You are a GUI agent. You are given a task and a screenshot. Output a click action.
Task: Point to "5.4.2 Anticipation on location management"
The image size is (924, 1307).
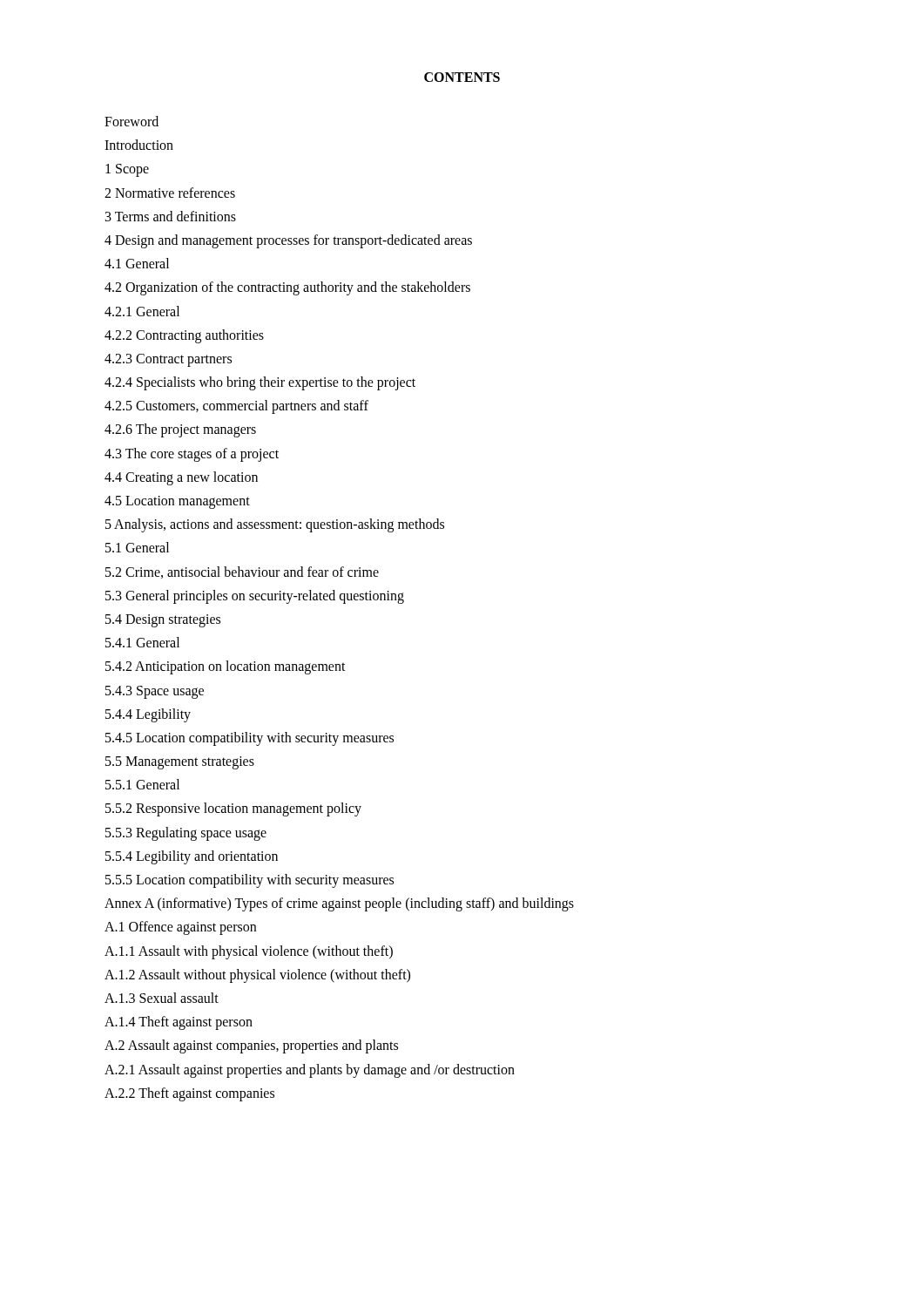pyautogui.click(x=225, y=666)
